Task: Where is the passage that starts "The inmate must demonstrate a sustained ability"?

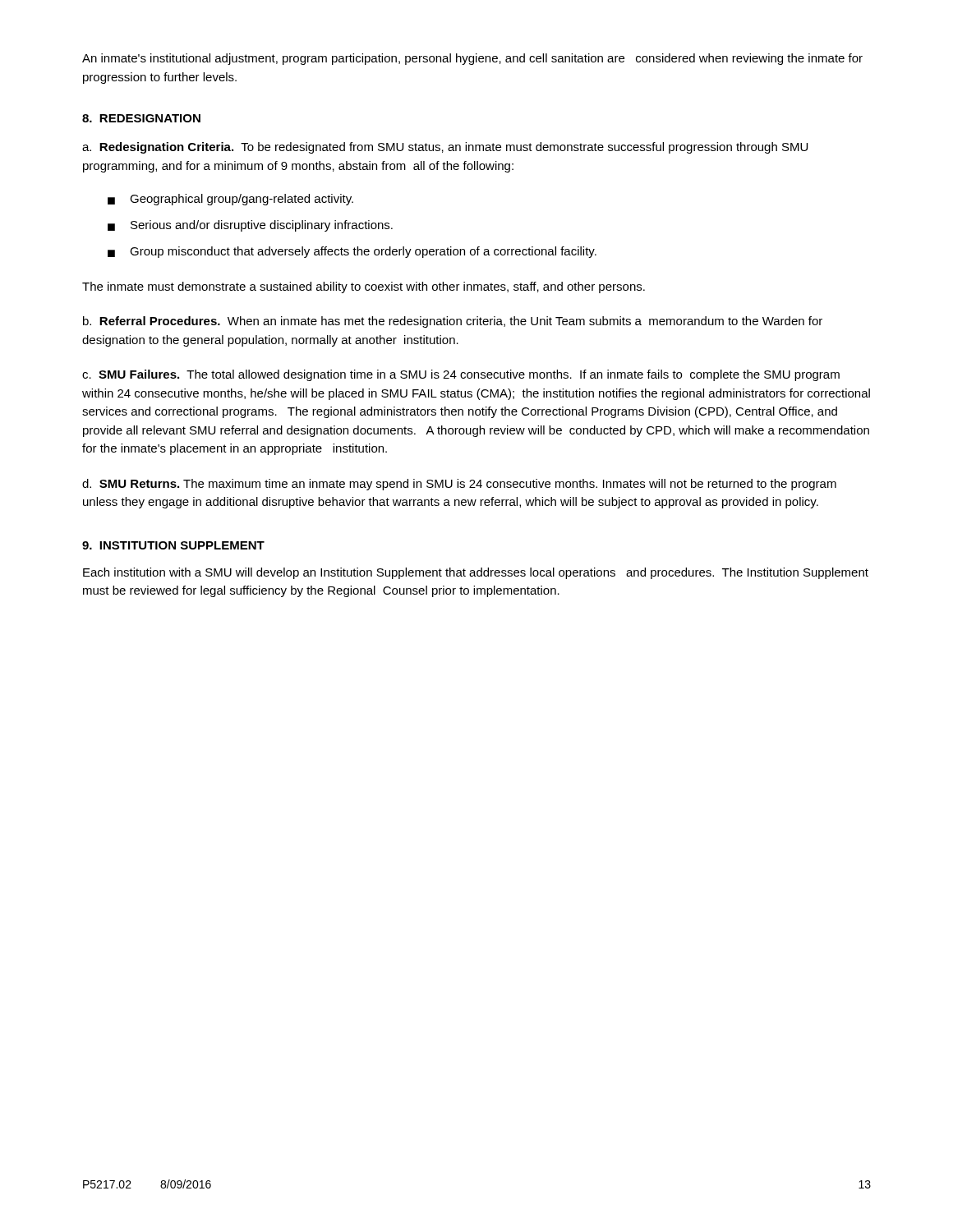Action: click(x=364, y=286)
